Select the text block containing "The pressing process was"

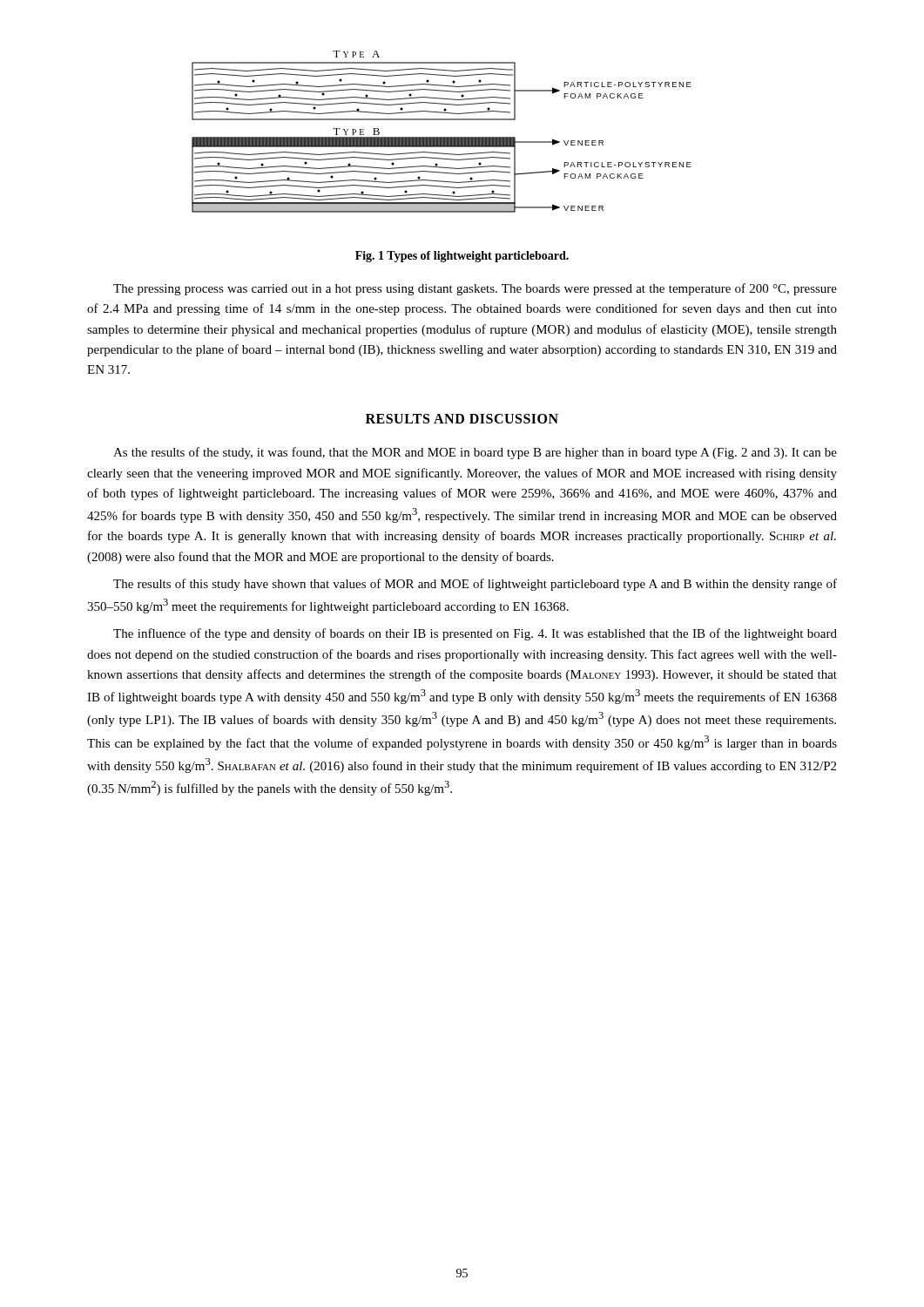pyautogui.click(x=462, y=329)
